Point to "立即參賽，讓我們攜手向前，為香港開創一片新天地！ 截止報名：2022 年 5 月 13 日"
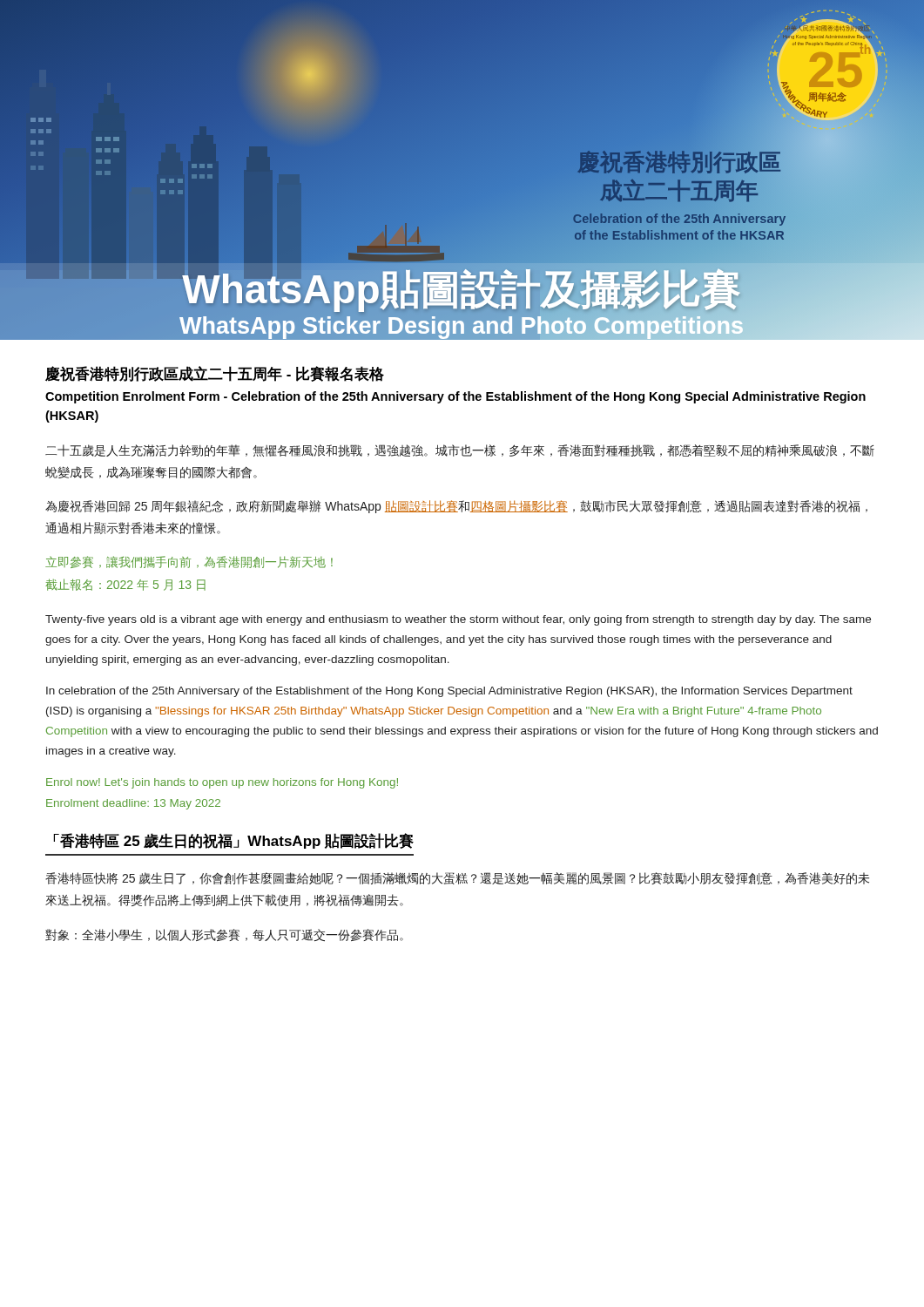 192,574
